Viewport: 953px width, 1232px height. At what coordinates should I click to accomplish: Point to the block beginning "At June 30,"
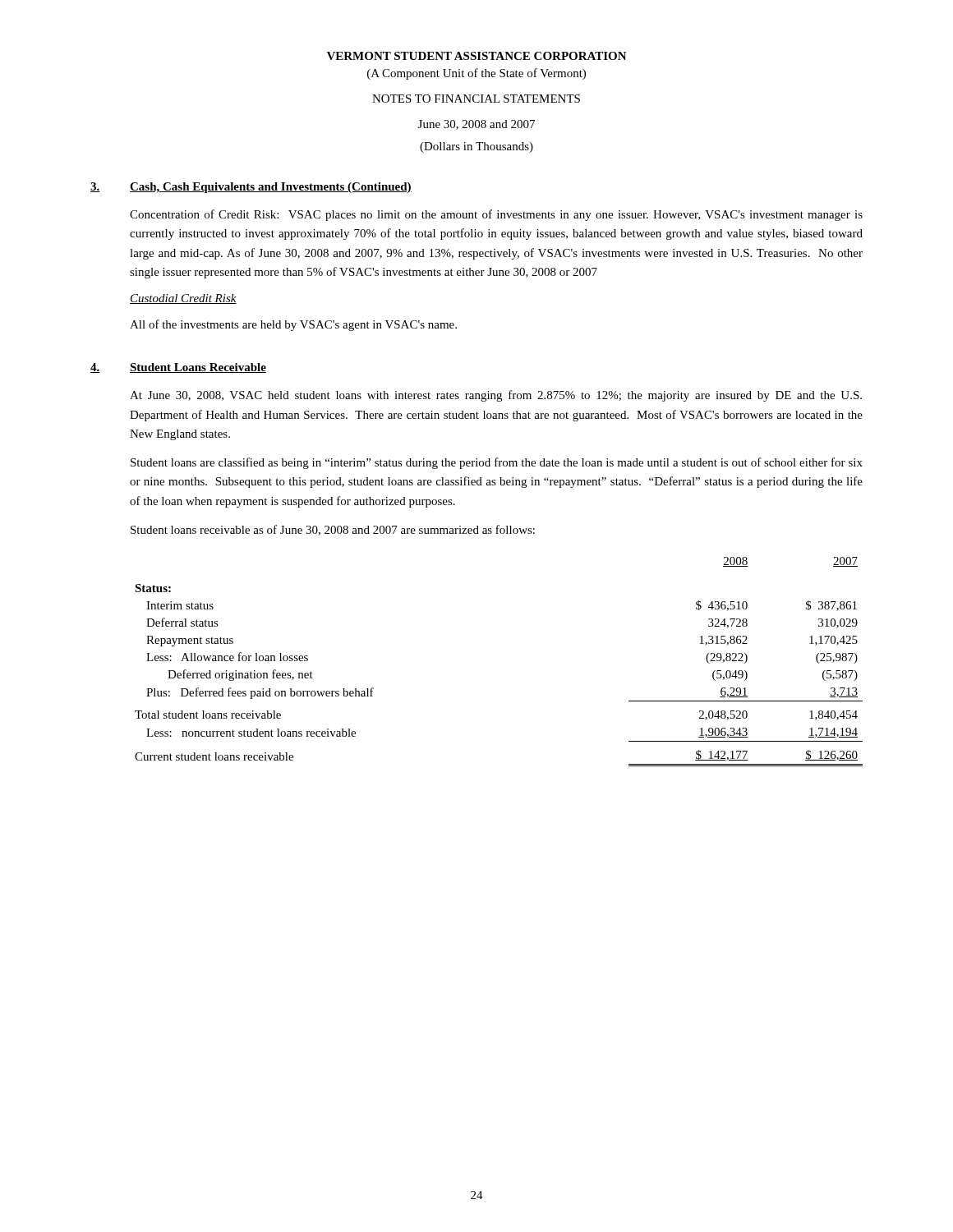coord(496,414)
